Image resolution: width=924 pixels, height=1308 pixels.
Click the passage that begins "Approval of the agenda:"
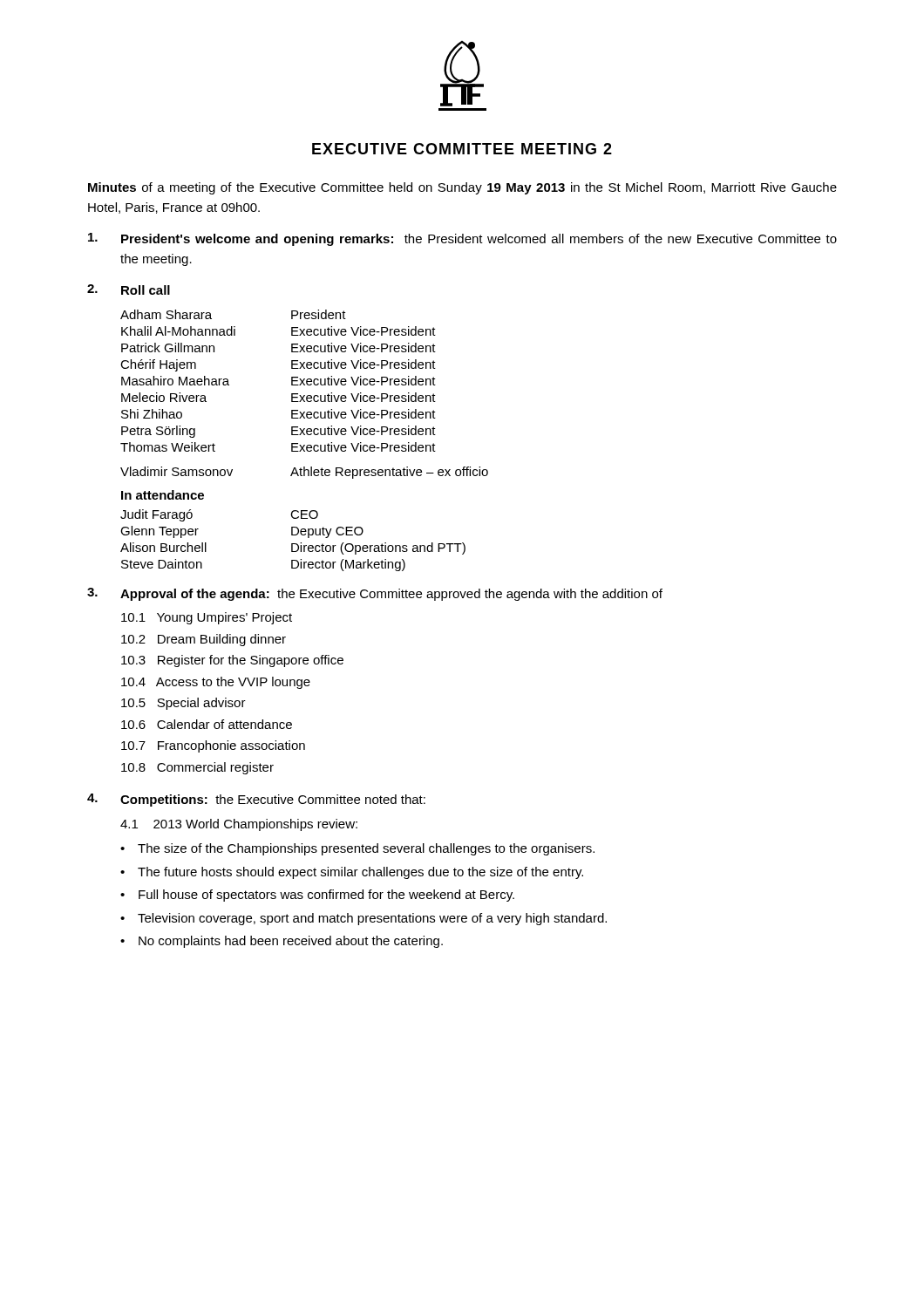pyautogui.click(x=375, y=594)
